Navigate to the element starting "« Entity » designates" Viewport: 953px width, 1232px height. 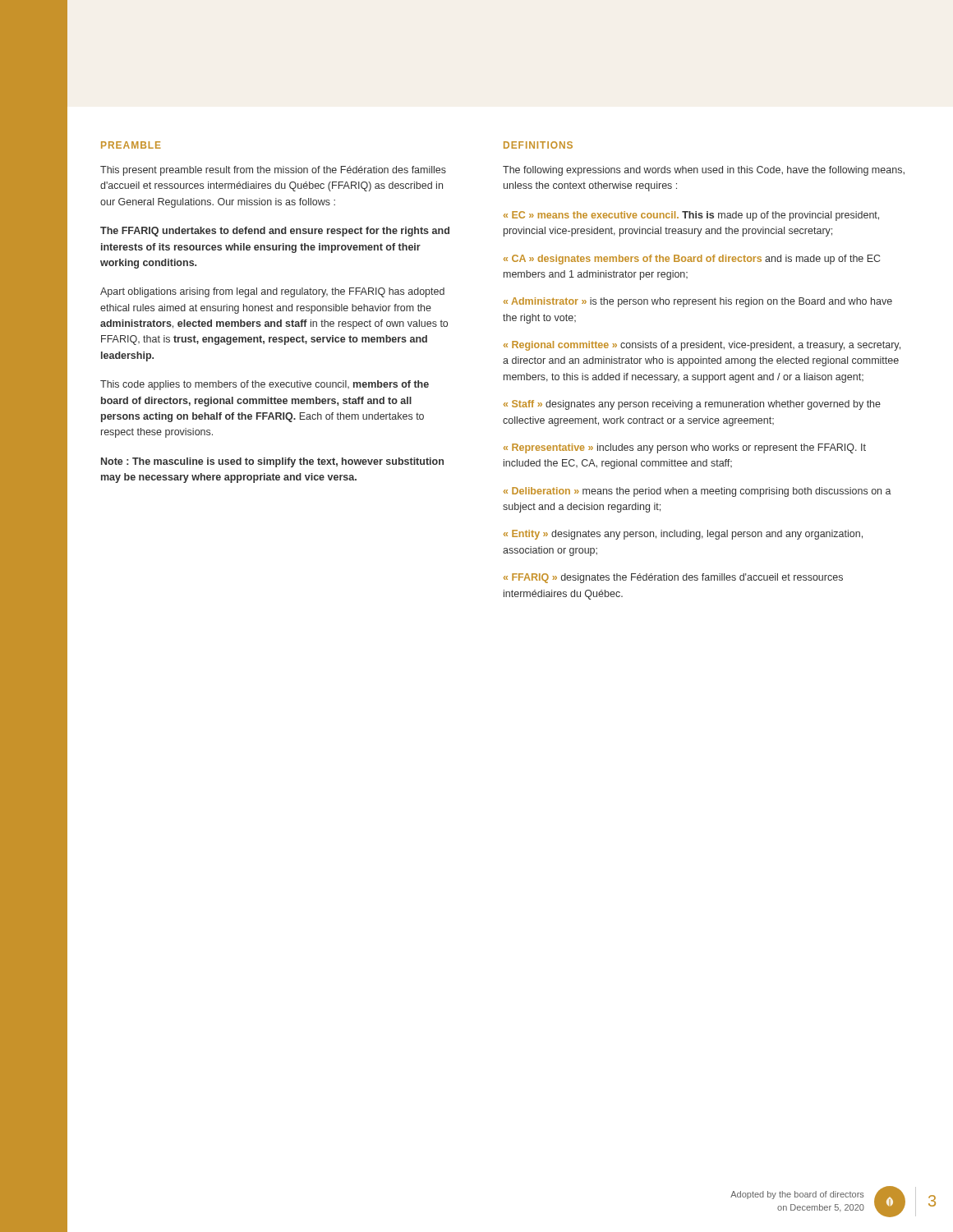coord(704,543)
